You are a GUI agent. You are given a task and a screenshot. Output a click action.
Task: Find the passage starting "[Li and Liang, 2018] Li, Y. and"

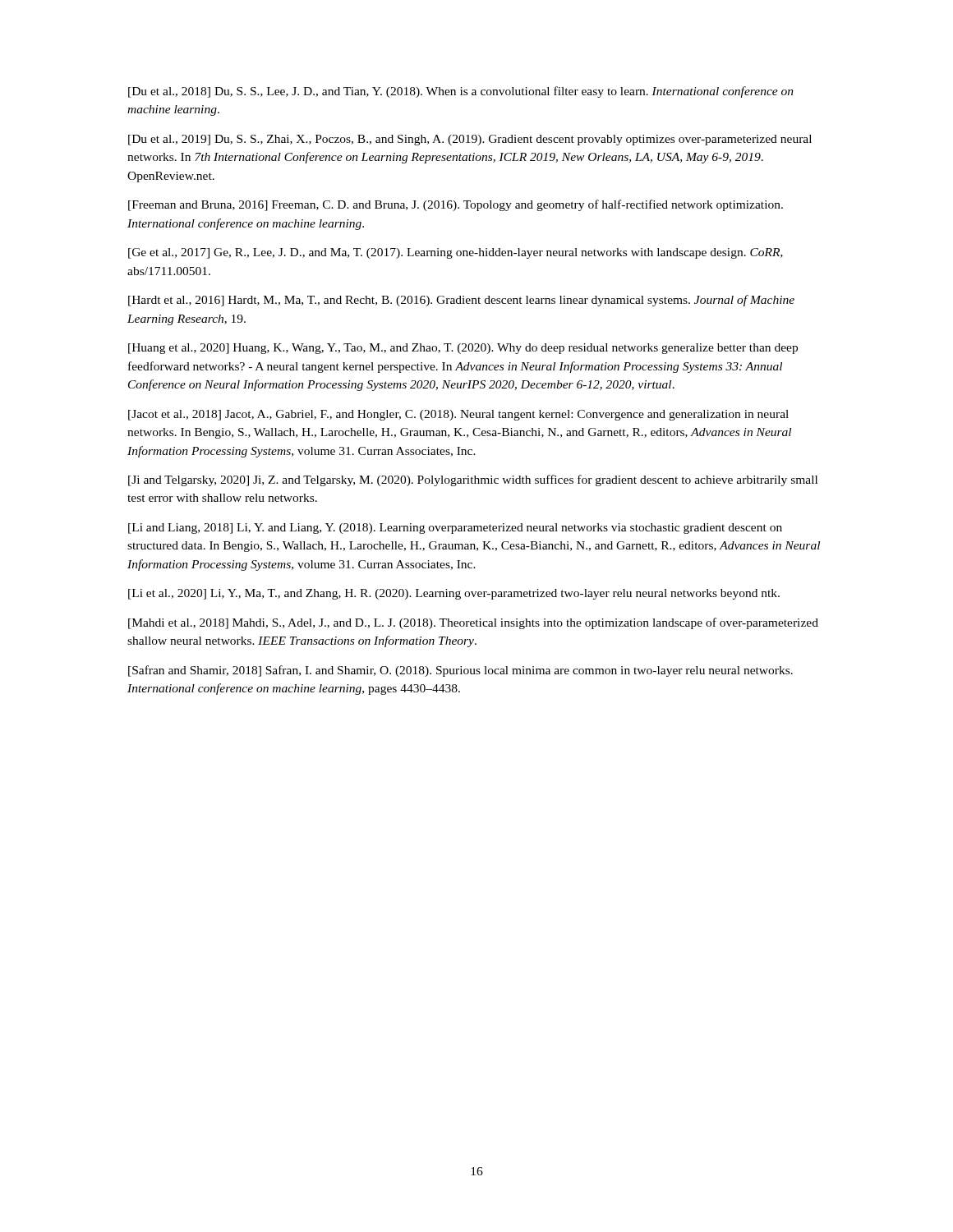(474, 545)
